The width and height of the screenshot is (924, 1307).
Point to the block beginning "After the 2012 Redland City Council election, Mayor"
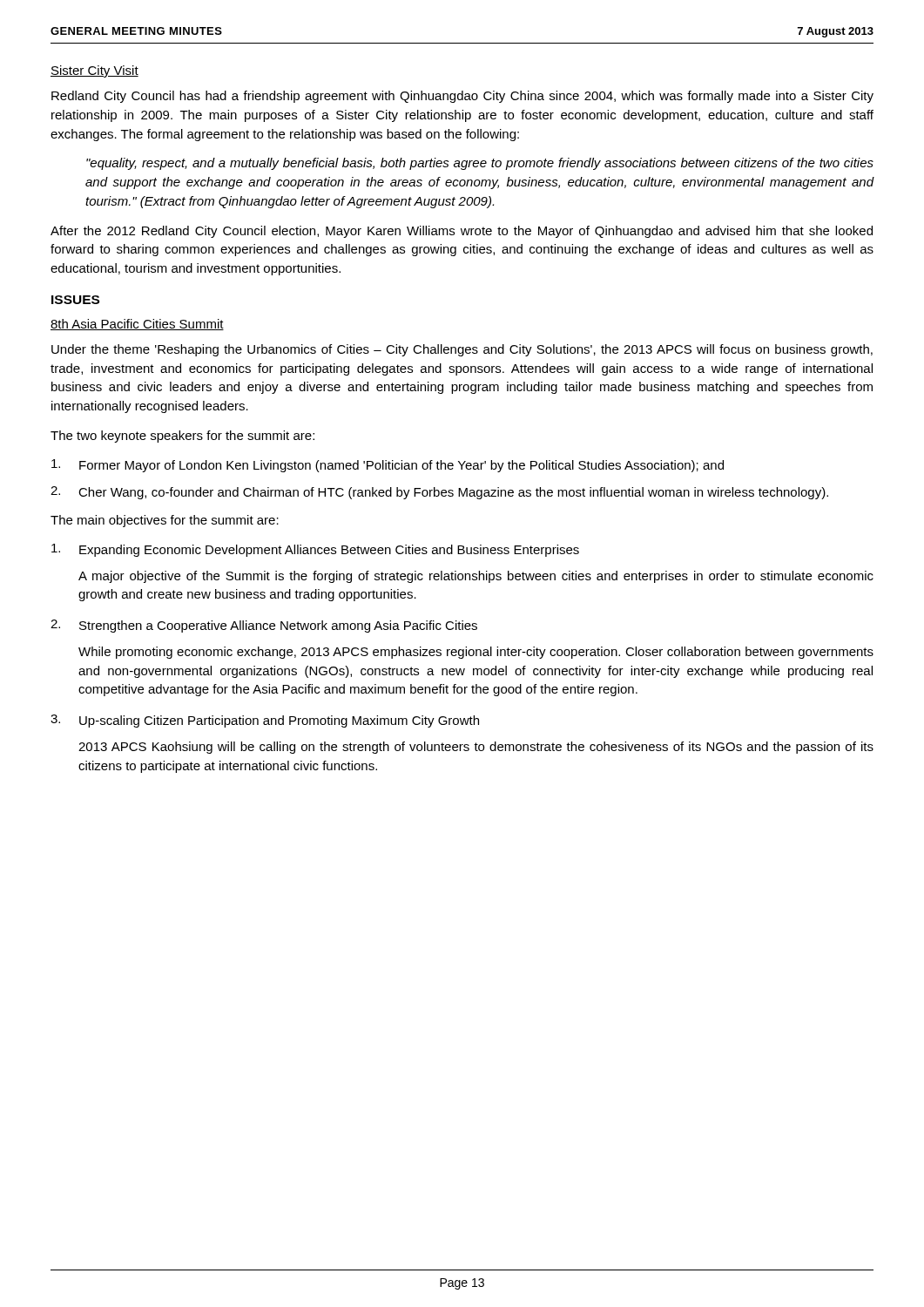tap(462, 249)
